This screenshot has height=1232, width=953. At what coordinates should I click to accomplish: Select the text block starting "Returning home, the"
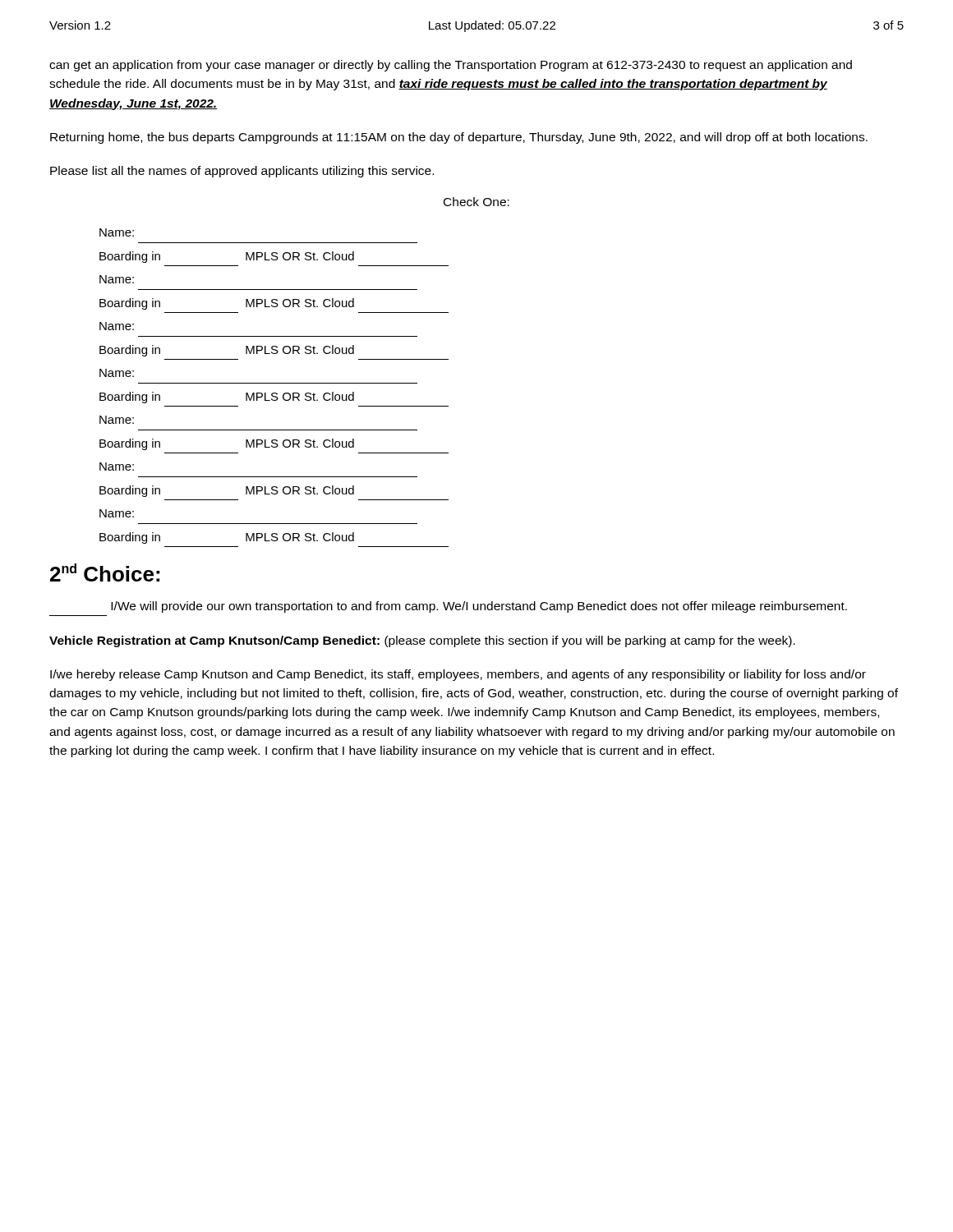tap(459, 137)
